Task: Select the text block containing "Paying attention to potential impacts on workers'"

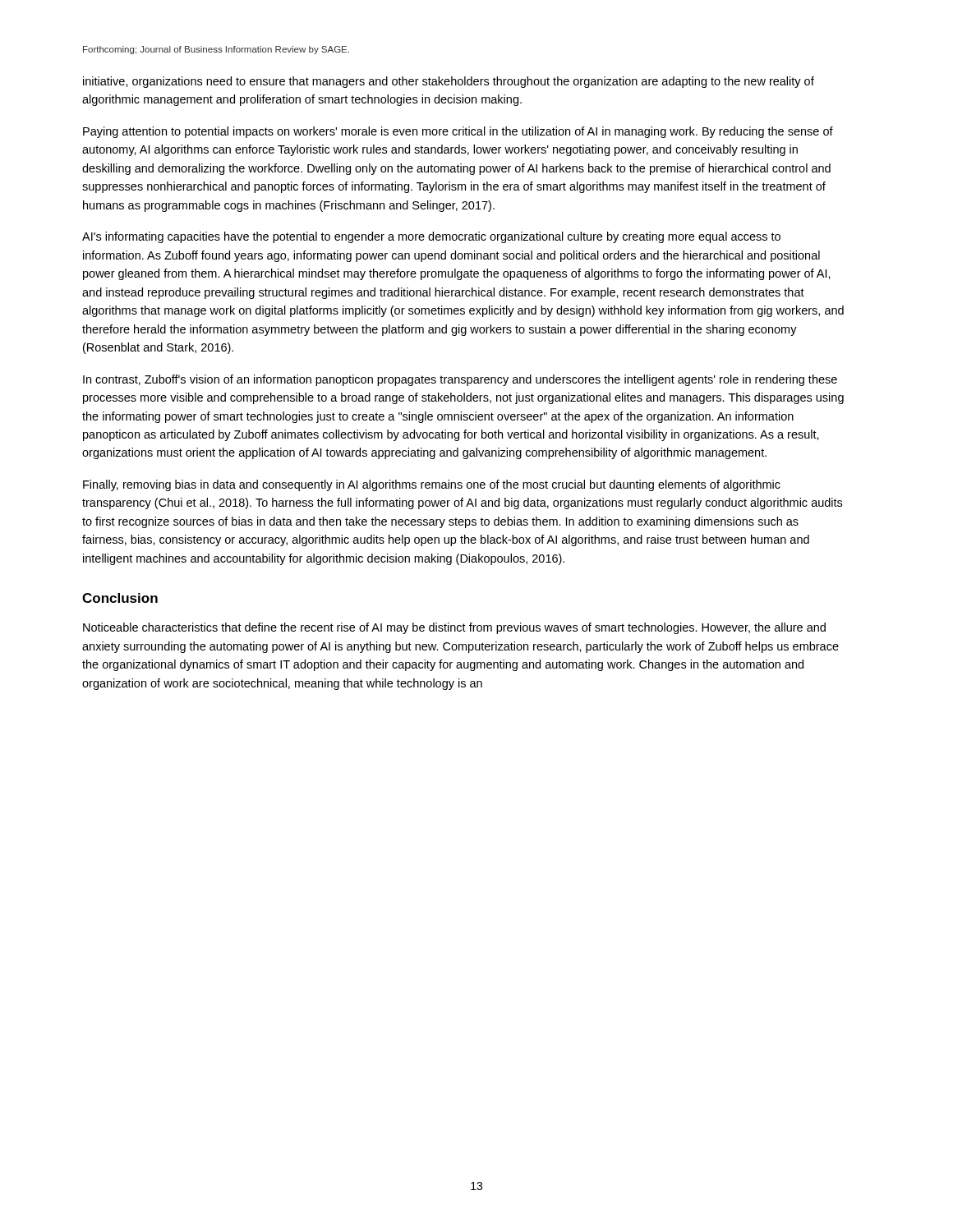Action: click(x=457, y=168)
